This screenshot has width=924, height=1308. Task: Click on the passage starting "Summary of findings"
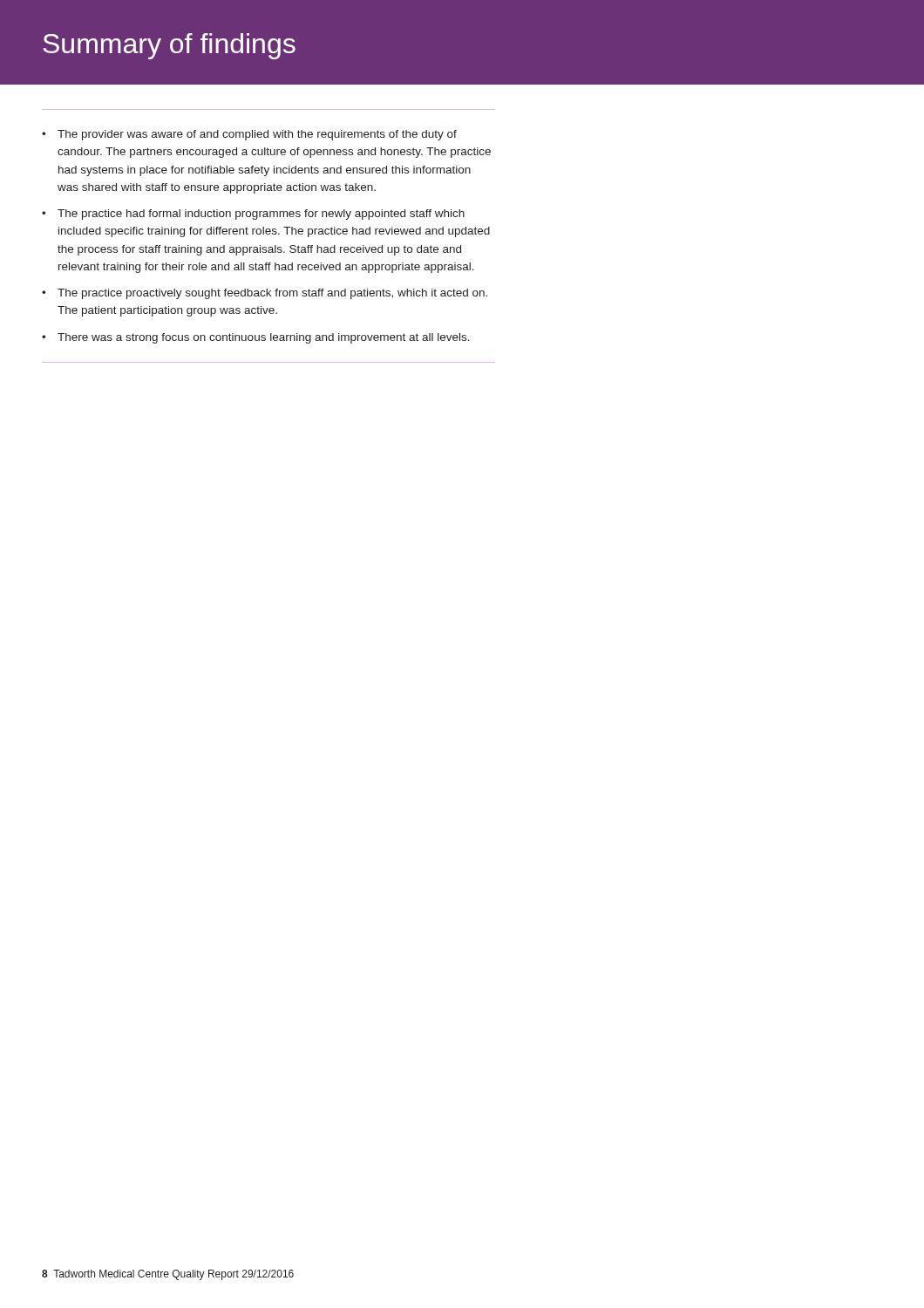click(x=169, y=46)
